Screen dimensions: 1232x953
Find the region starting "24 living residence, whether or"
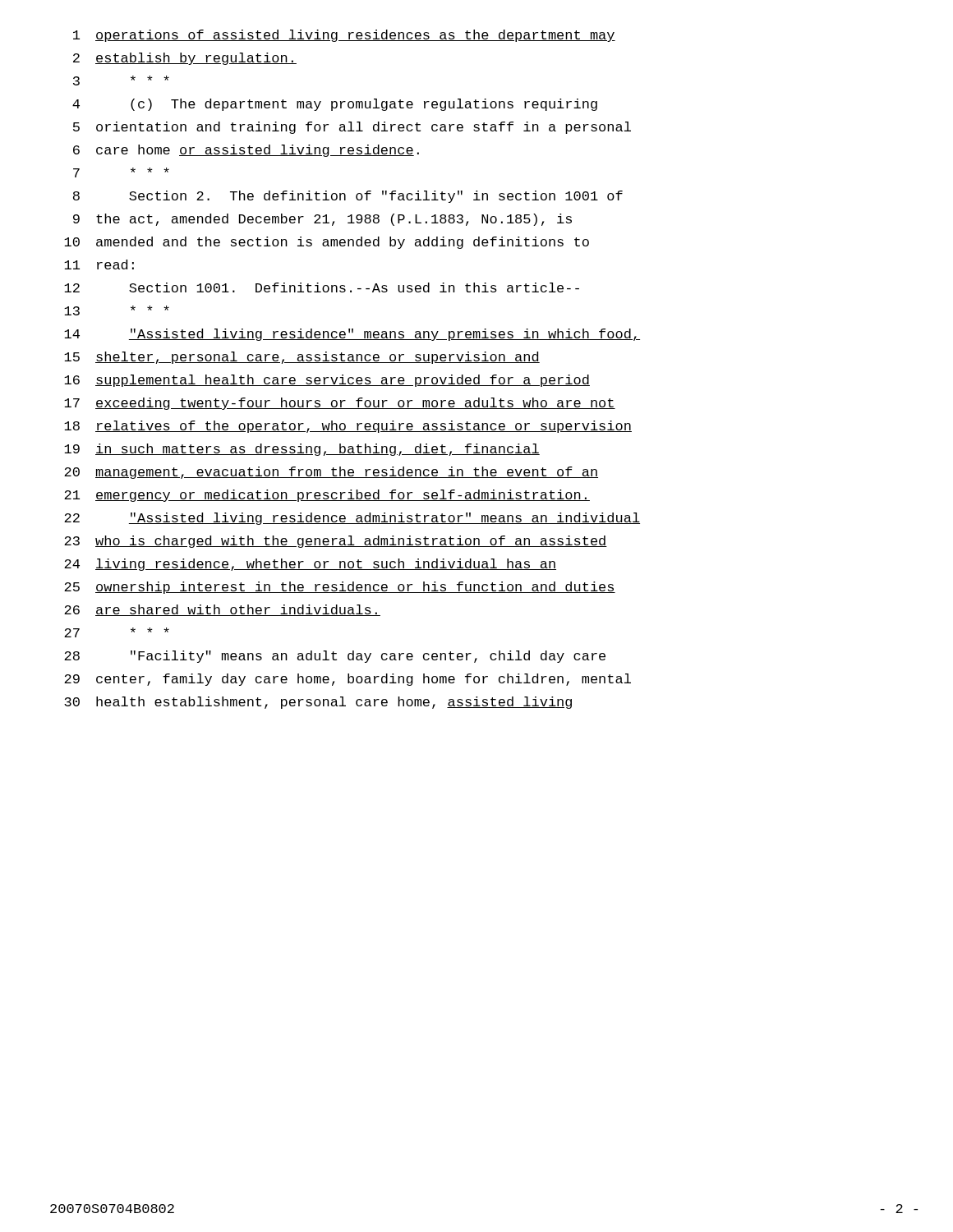pyautogui.click(x=485, y=565)
